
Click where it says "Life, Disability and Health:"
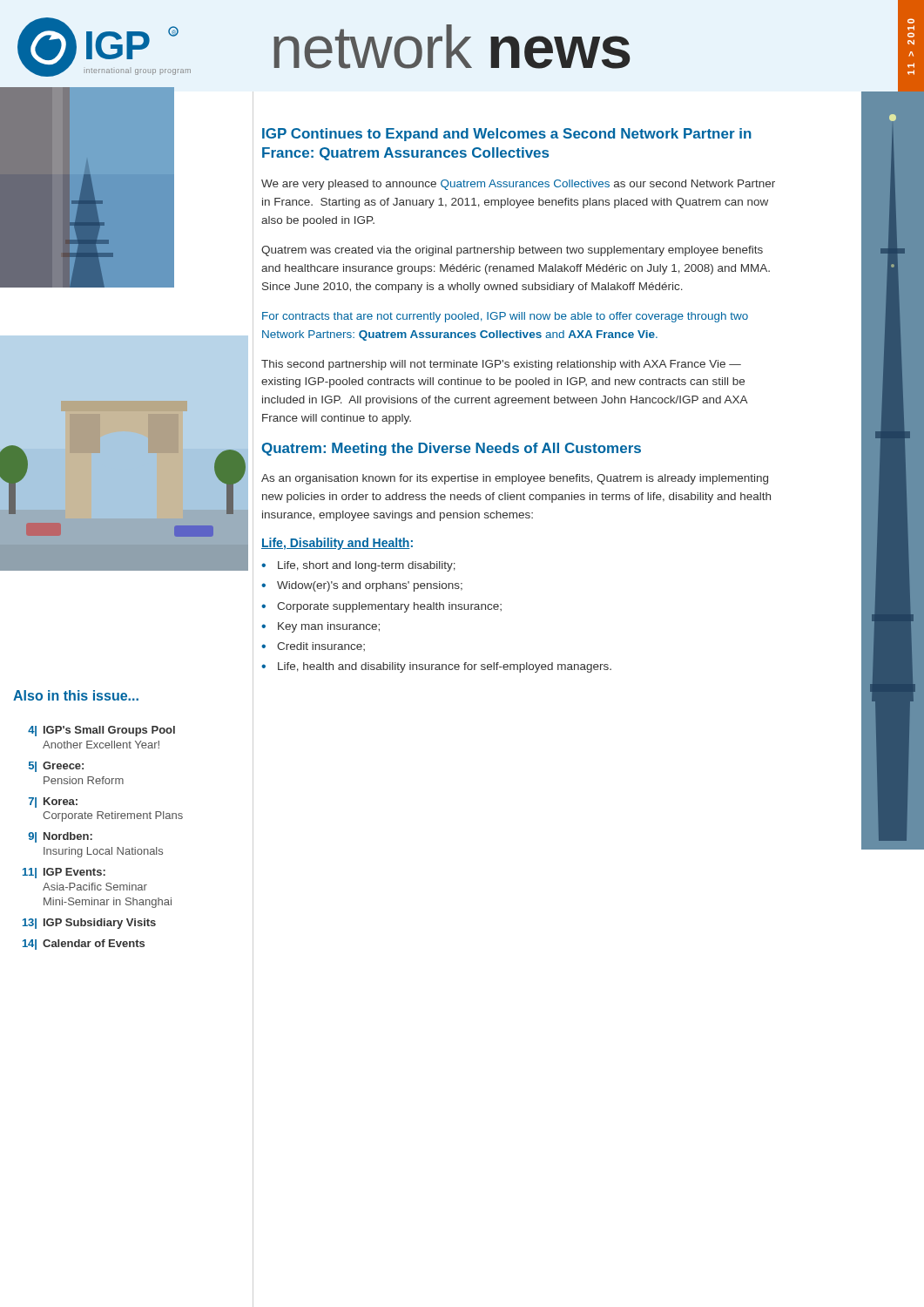(x=337, y=543)
